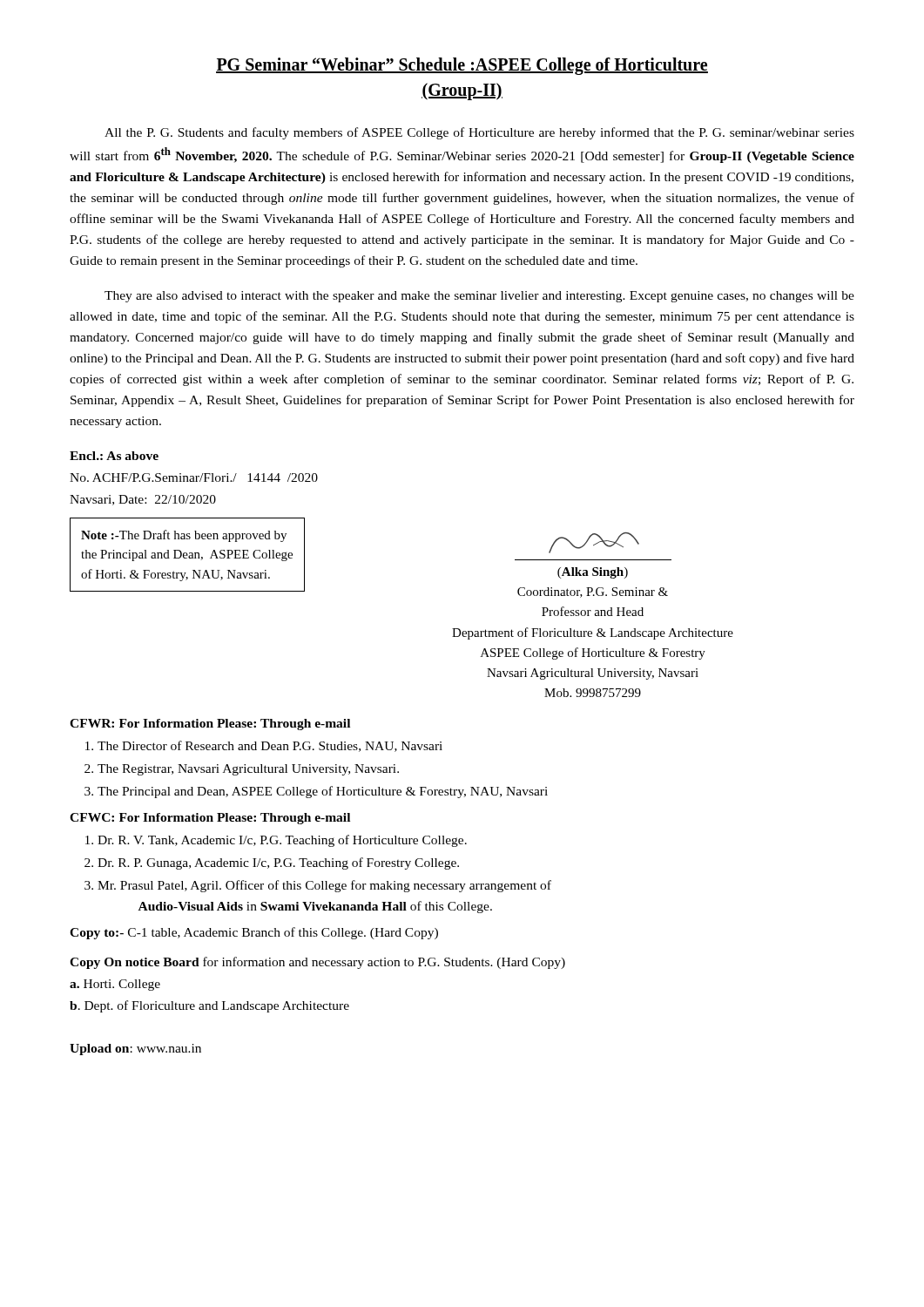
Task: Locate the list item that says "The Principal and Dean, ASPEE College of"
Action: [x=323, y=790]
